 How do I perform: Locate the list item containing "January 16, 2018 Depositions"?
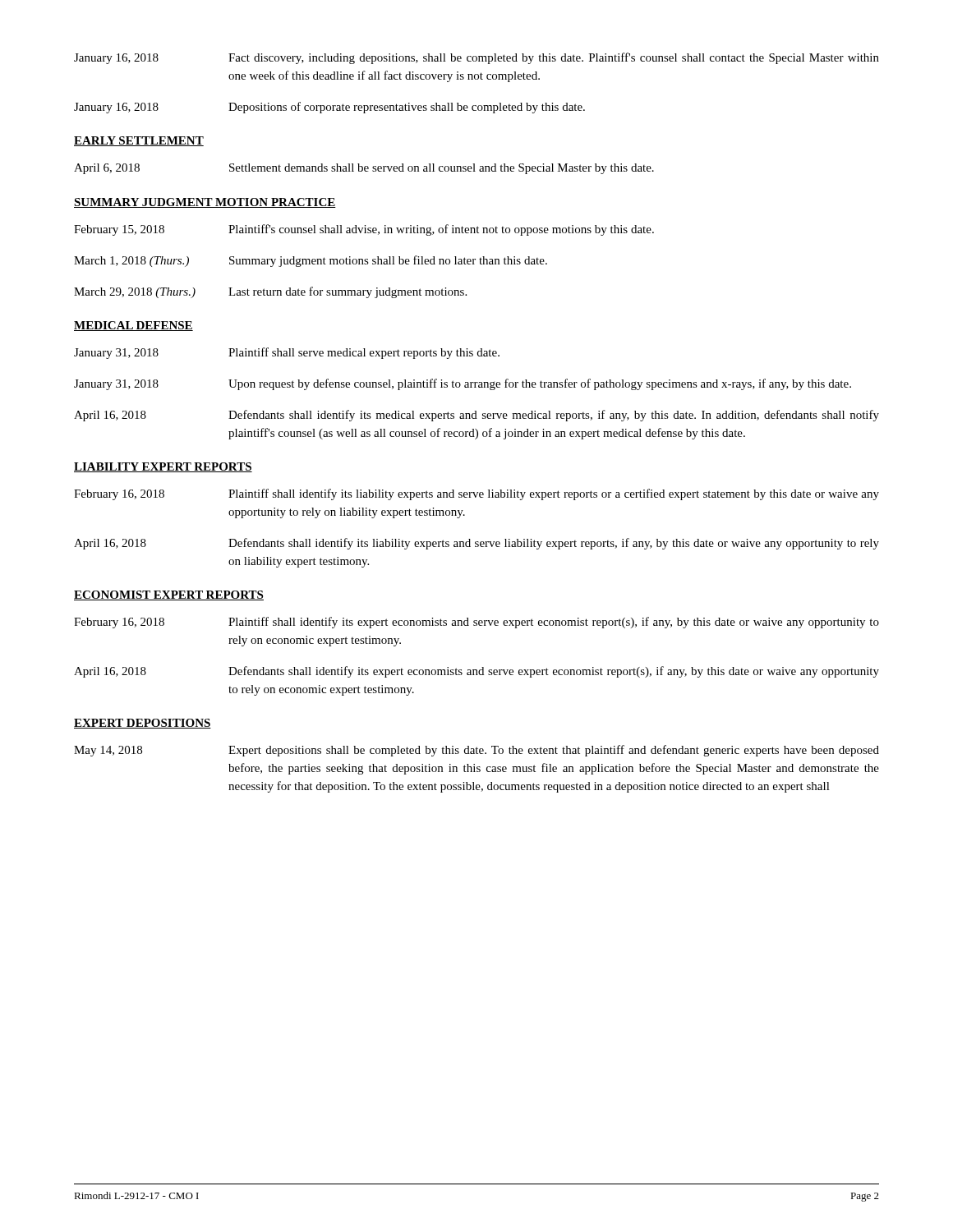point(476,107)
